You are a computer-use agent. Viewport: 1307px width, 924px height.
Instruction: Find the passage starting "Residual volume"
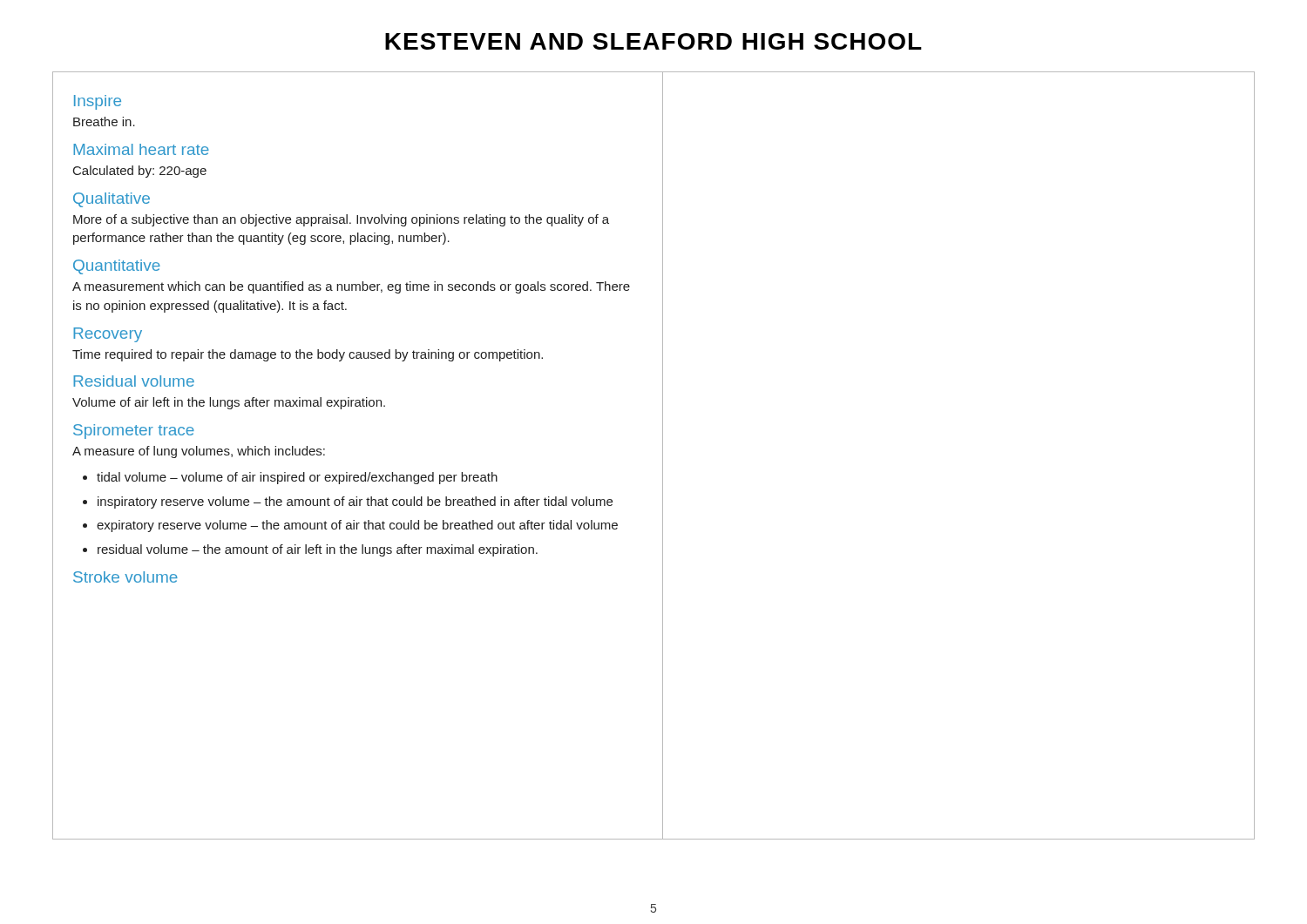pos(134,381)
